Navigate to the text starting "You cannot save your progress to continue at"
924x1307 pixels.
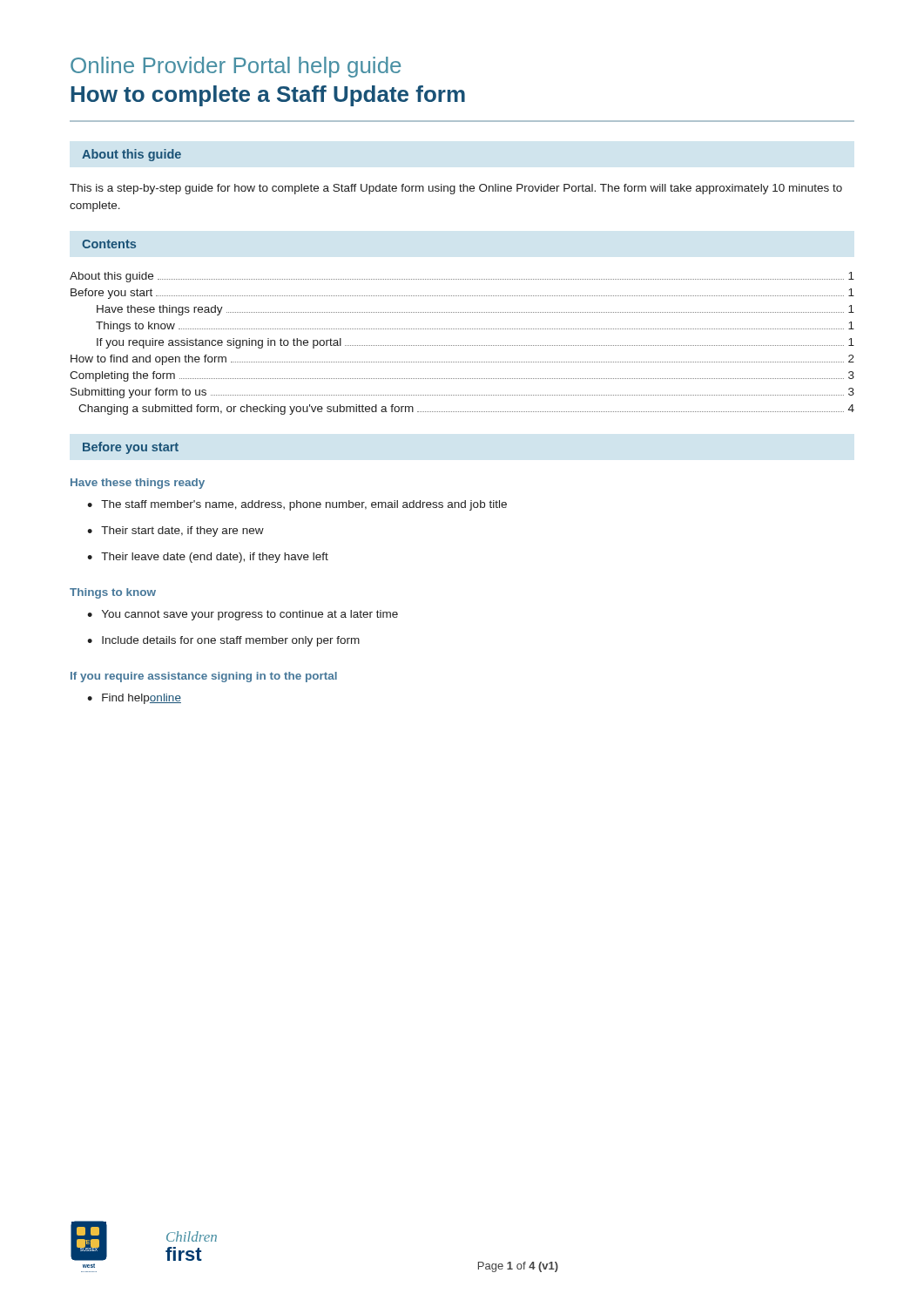(x=250, y=613)
